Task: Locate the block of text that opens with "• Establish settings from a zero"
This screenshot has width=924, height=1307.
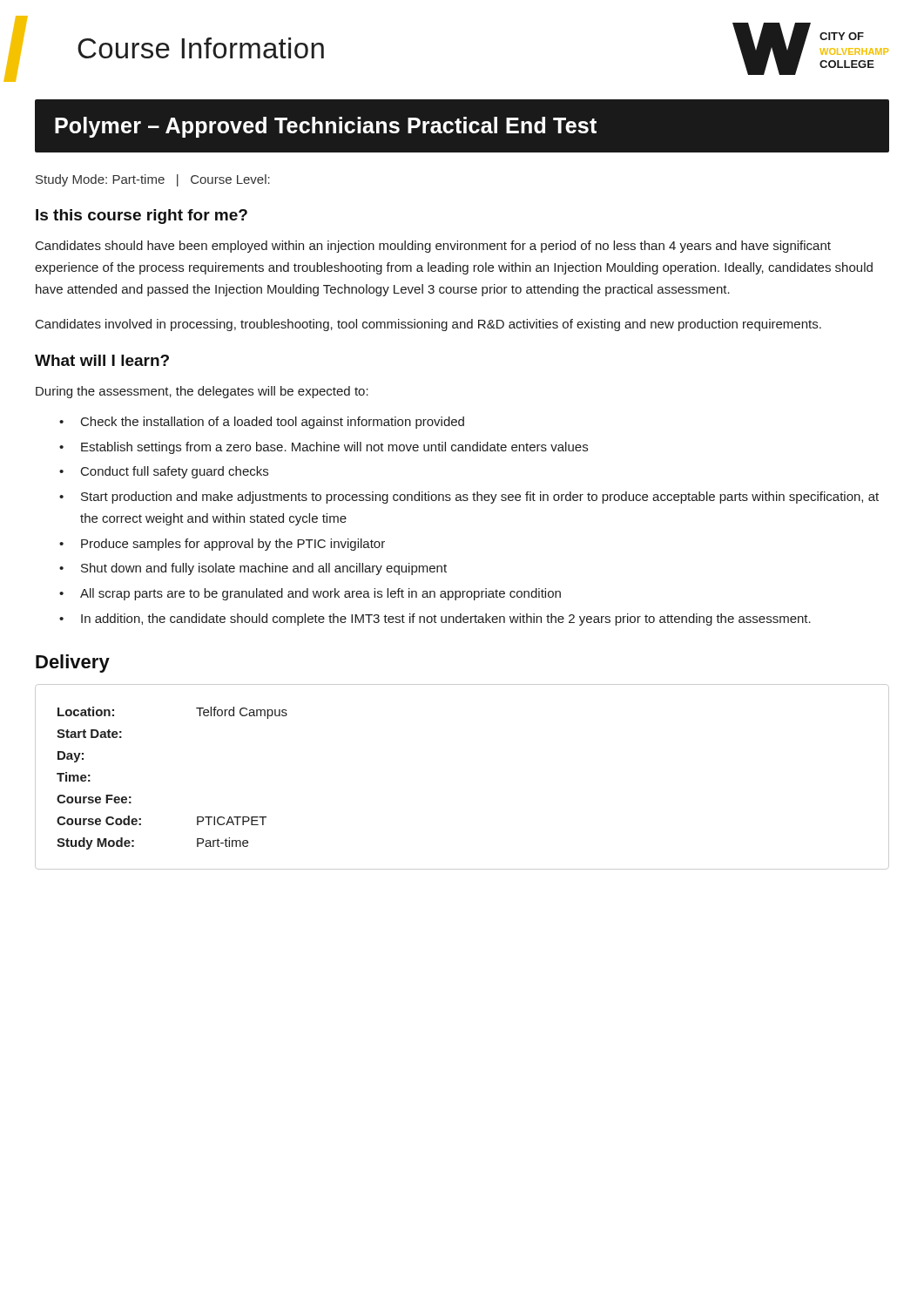Action: (324, 447)
